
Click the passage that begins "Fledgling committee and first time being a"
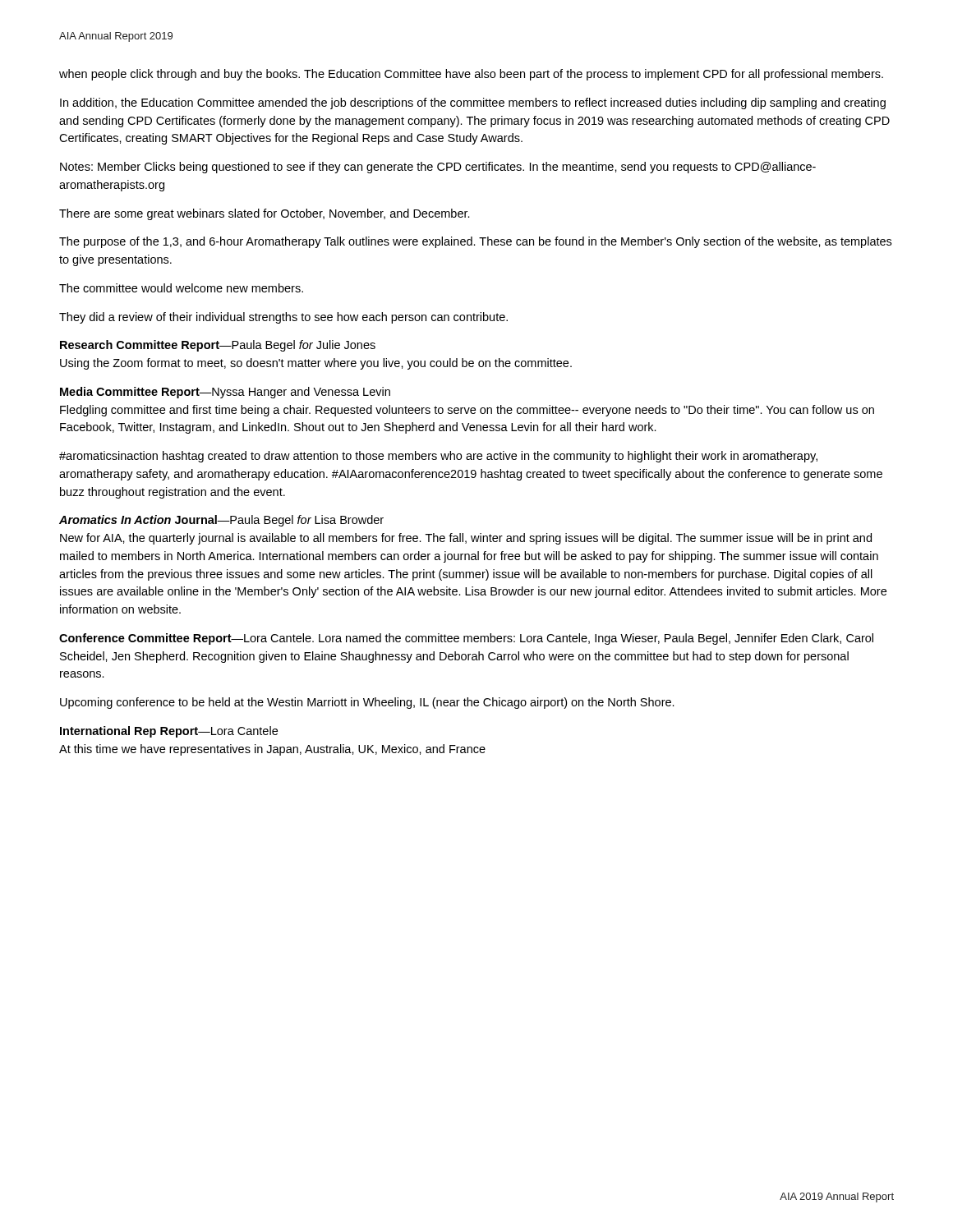click(x=467, y=418)
